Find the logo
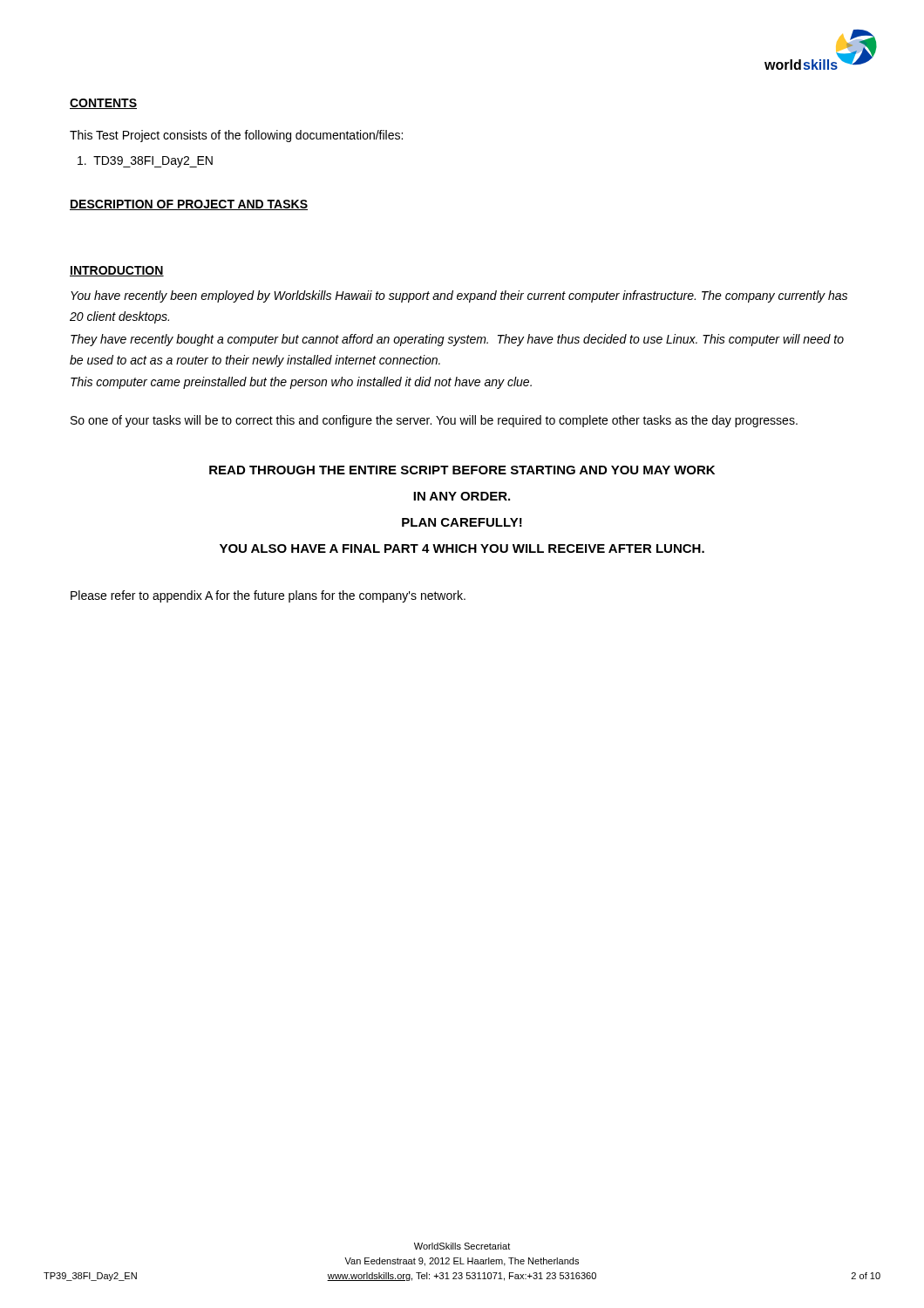Image resolution: width=924 pixels, height=1308 pixels. [x=823, y=55]
